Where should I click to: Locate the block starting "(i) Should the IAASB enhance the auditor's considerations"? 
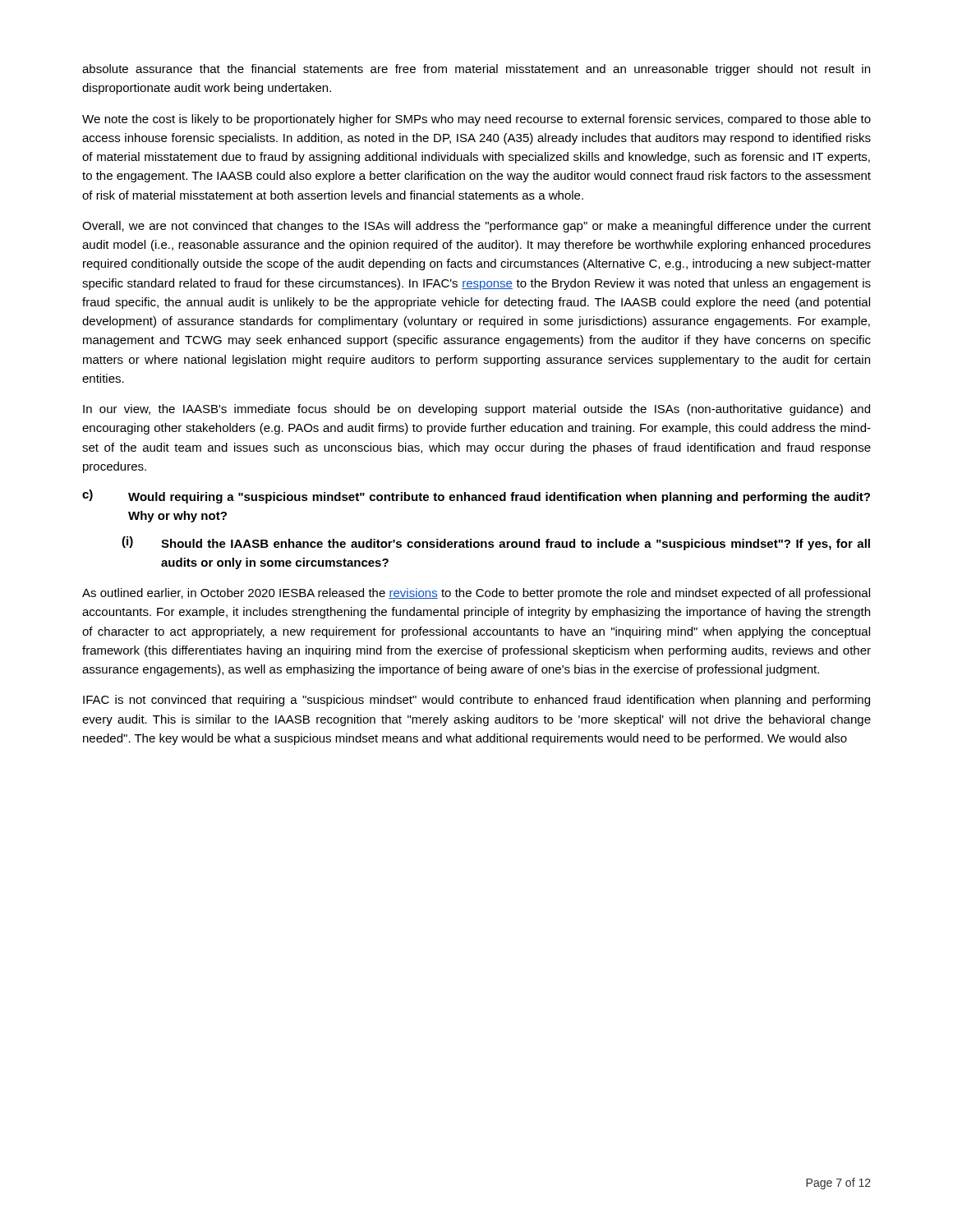pyautogui.click(x=496, y=553)
